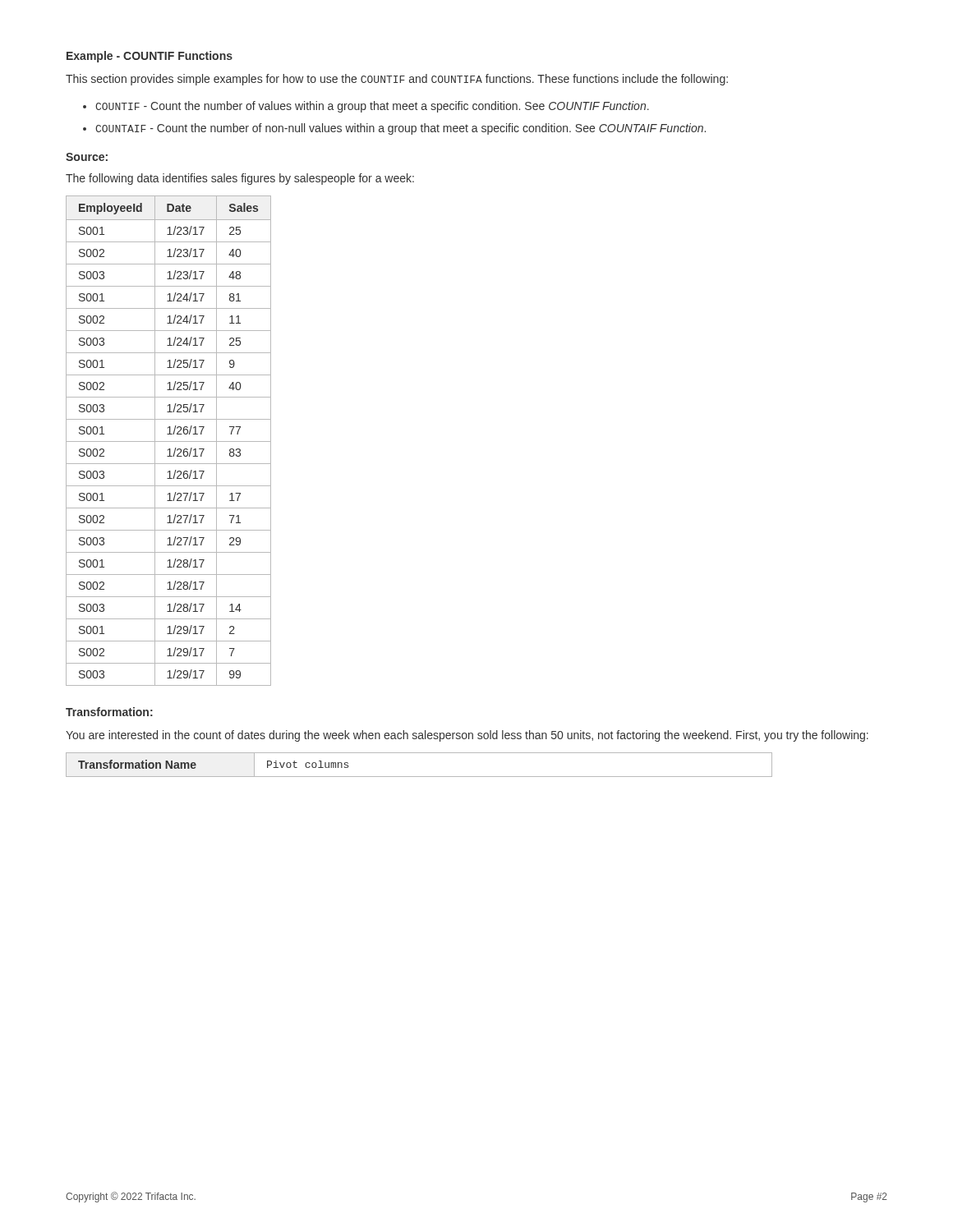This screenshot has width=953, height=1232.
Task: Click on the table containing "1/26/17"
Action: [x=476, y=441]
